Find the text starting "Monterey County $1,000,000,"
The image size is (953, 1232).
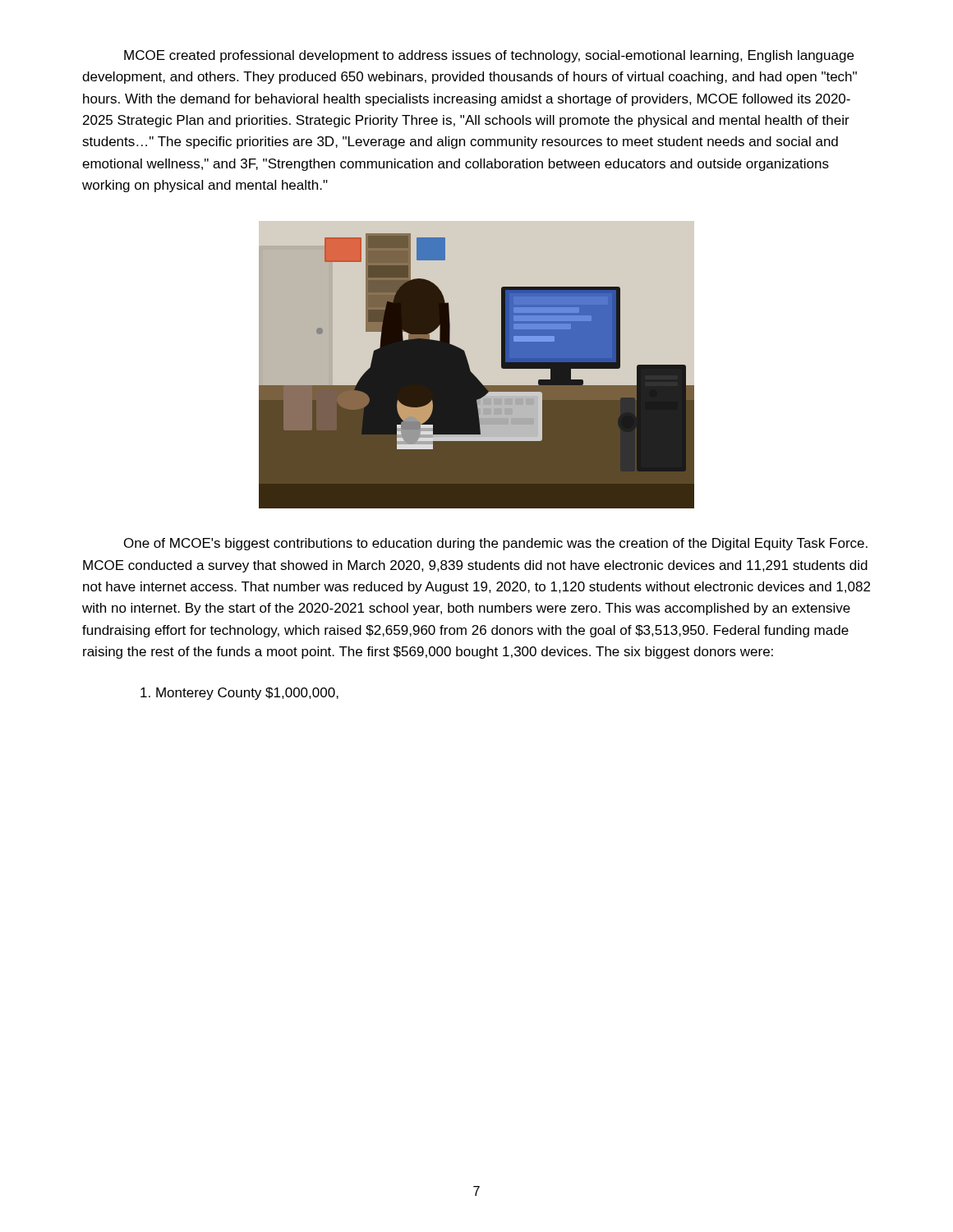coord(239,693)
